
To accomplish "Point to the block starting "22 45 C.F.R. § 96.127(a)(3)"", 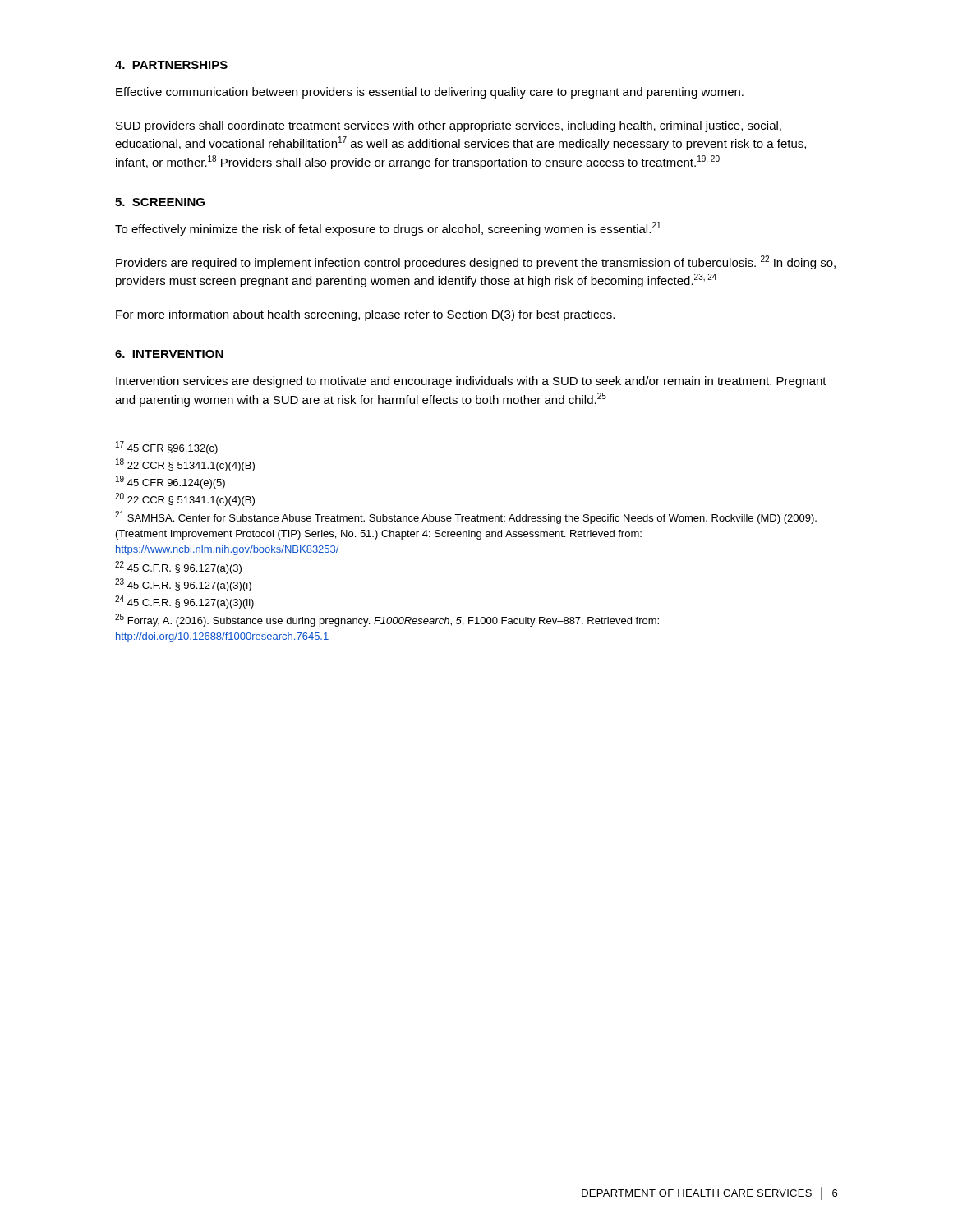I will [179, 567].
